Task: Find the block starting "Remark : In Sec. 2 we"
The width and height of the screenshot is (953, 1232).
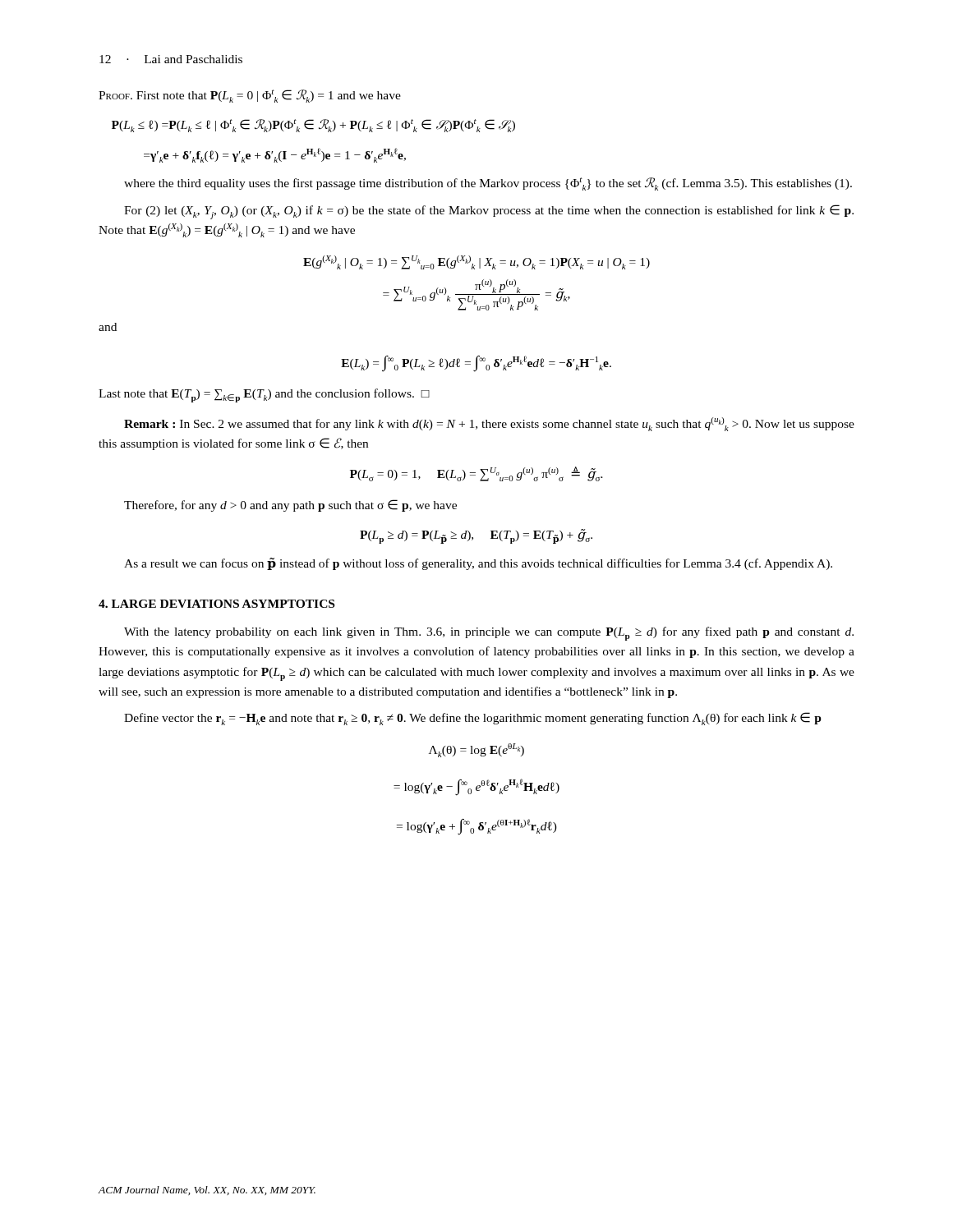Action: pos(476,432)
